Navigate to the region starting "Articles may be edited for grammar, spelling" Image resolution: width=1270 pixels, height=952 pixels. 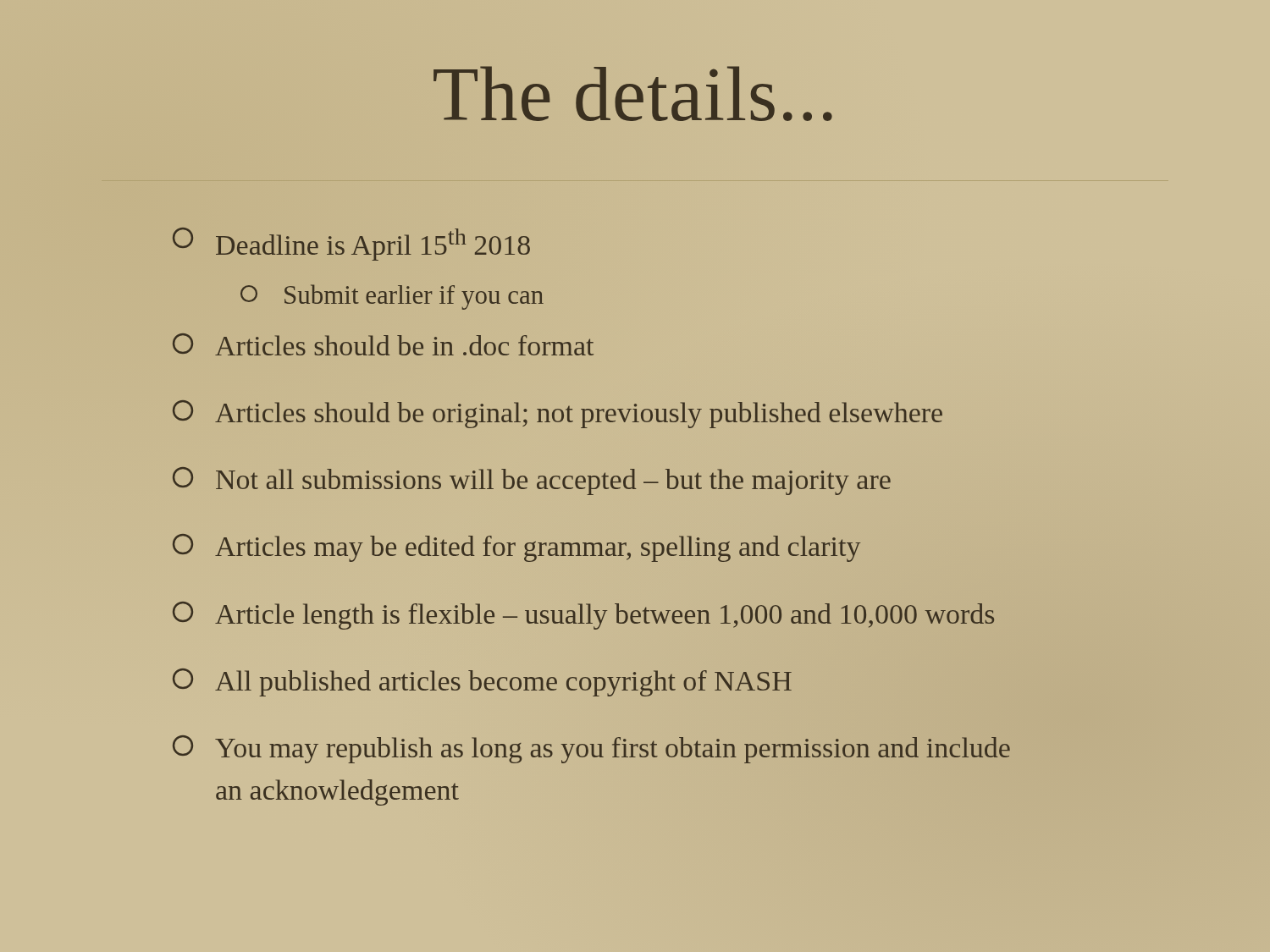tap(515, 547)
